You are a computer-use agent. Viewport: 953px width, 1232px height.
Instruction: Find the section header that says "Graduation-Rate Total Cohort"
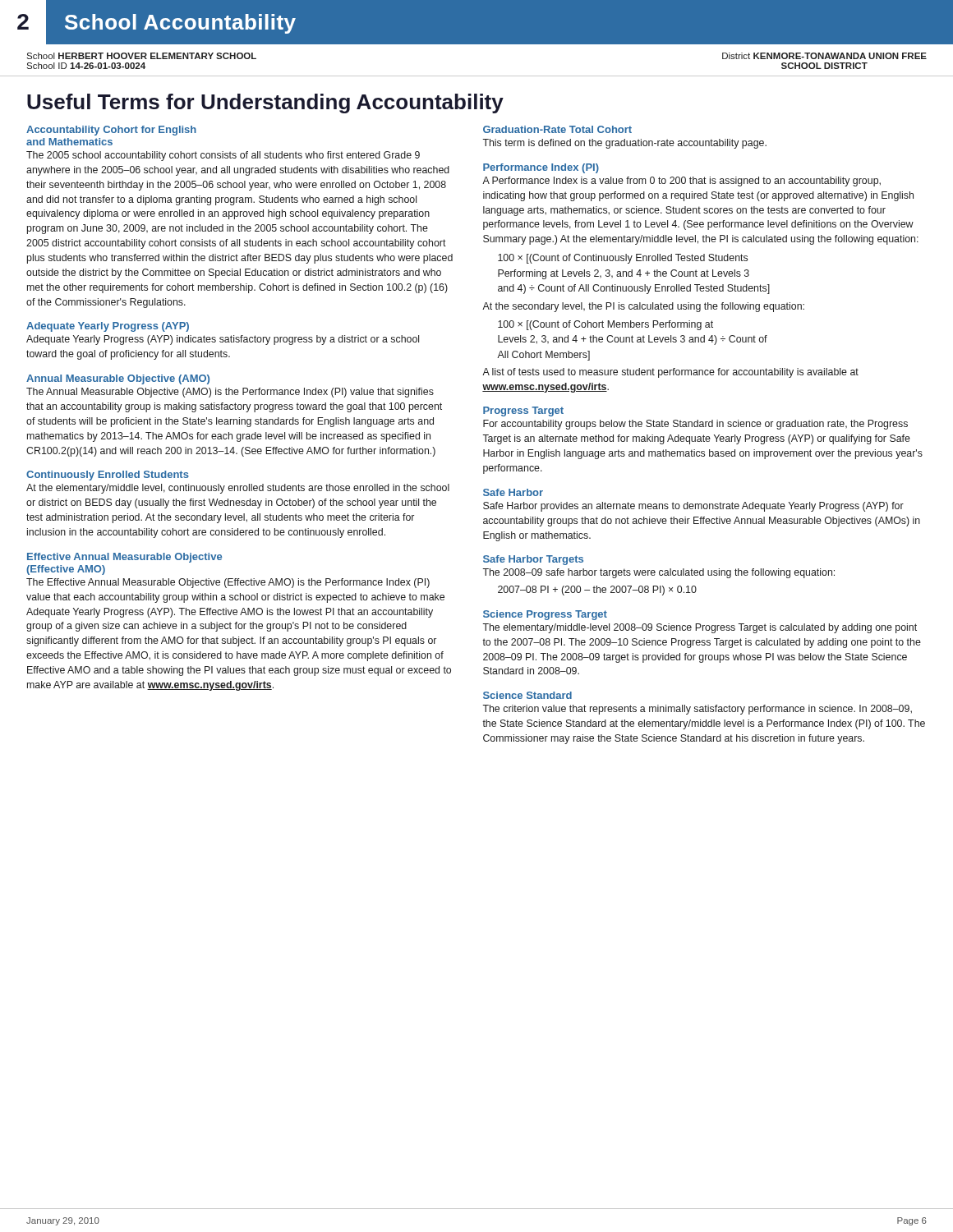point(557,129)
